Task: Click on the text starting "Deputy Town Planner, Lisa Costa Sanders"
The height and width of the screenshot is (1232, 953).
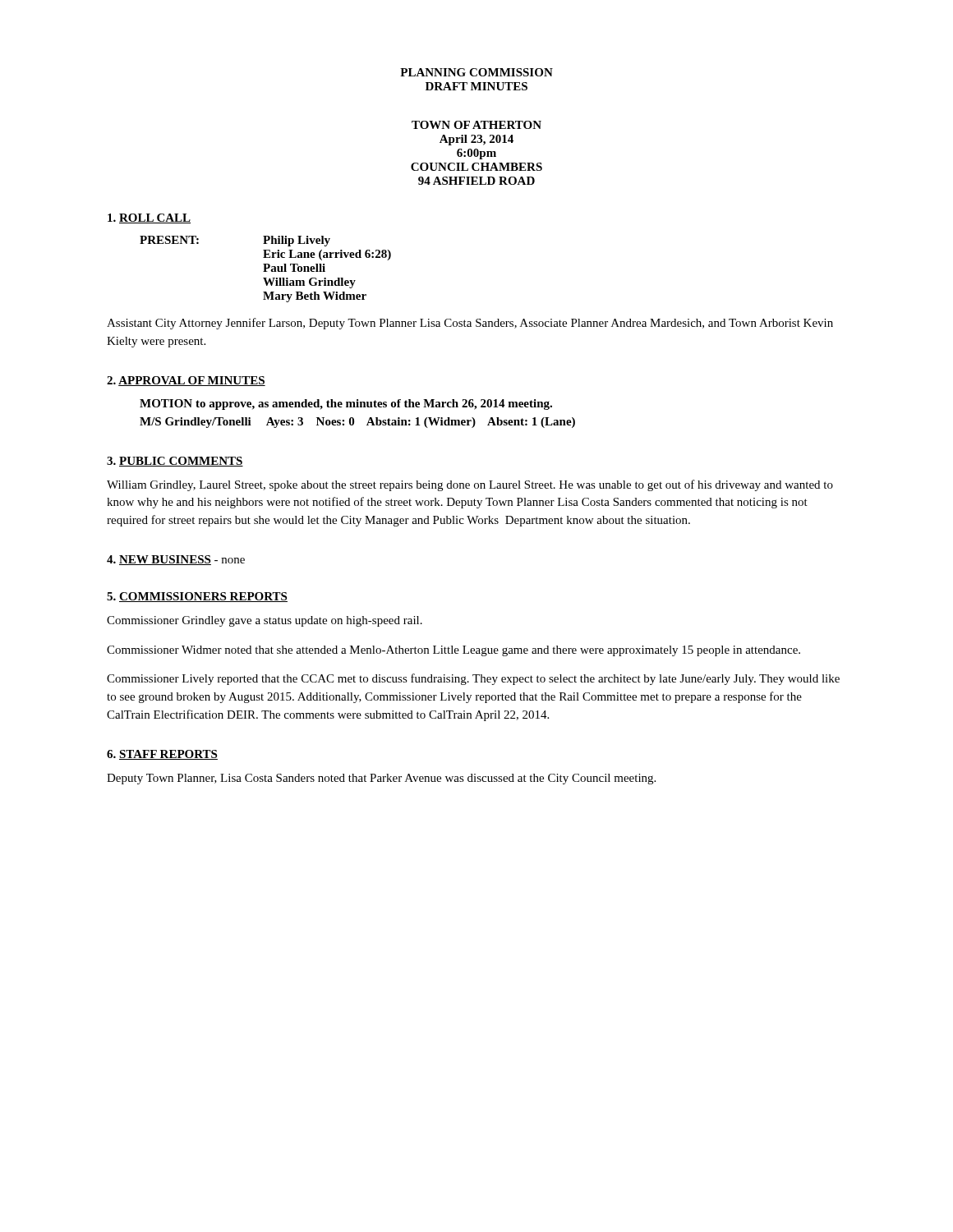Action: (x=476, y=778)
